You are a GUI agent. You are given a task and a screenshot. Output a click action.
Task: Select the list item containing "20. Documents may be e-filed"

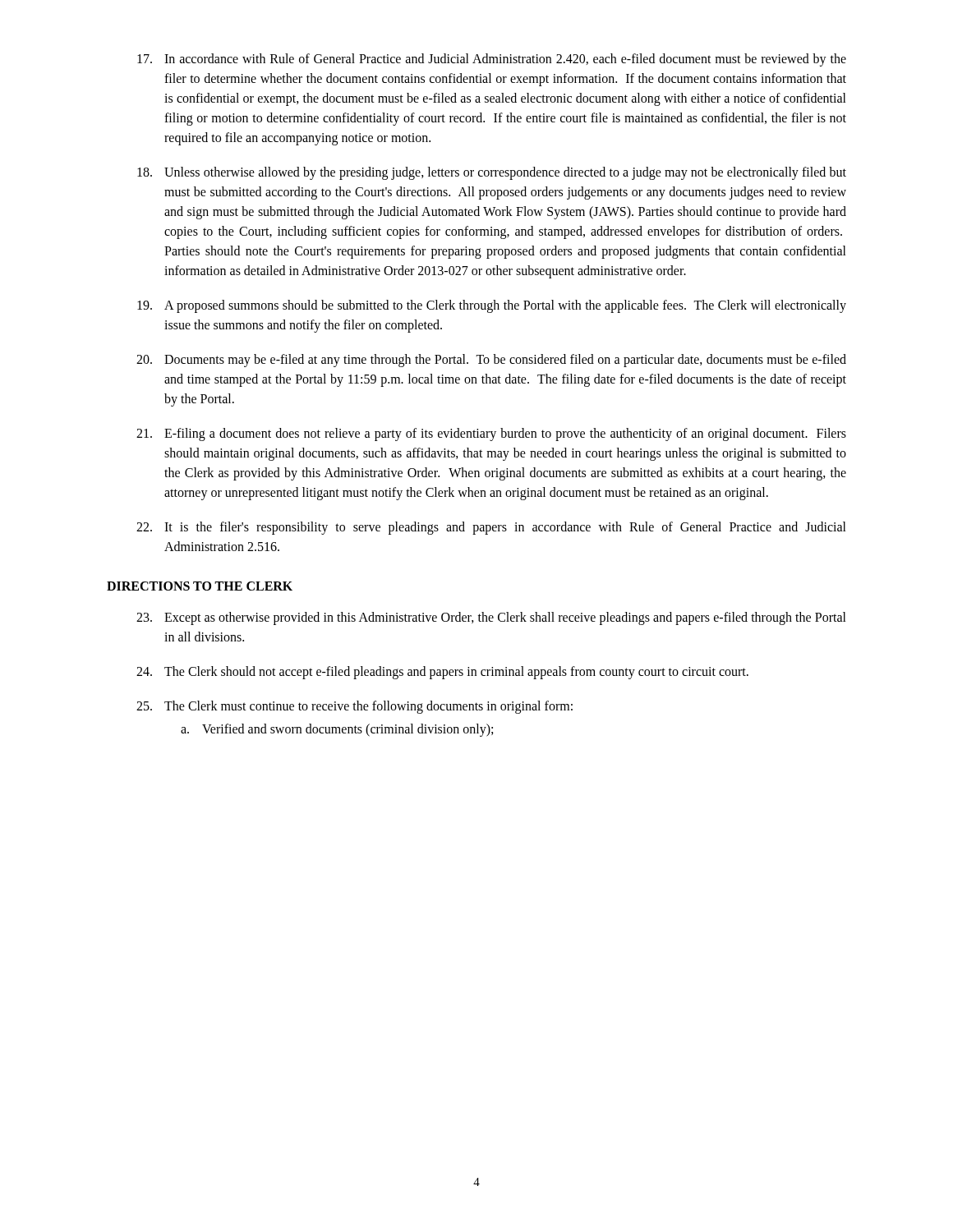[476, 379]
